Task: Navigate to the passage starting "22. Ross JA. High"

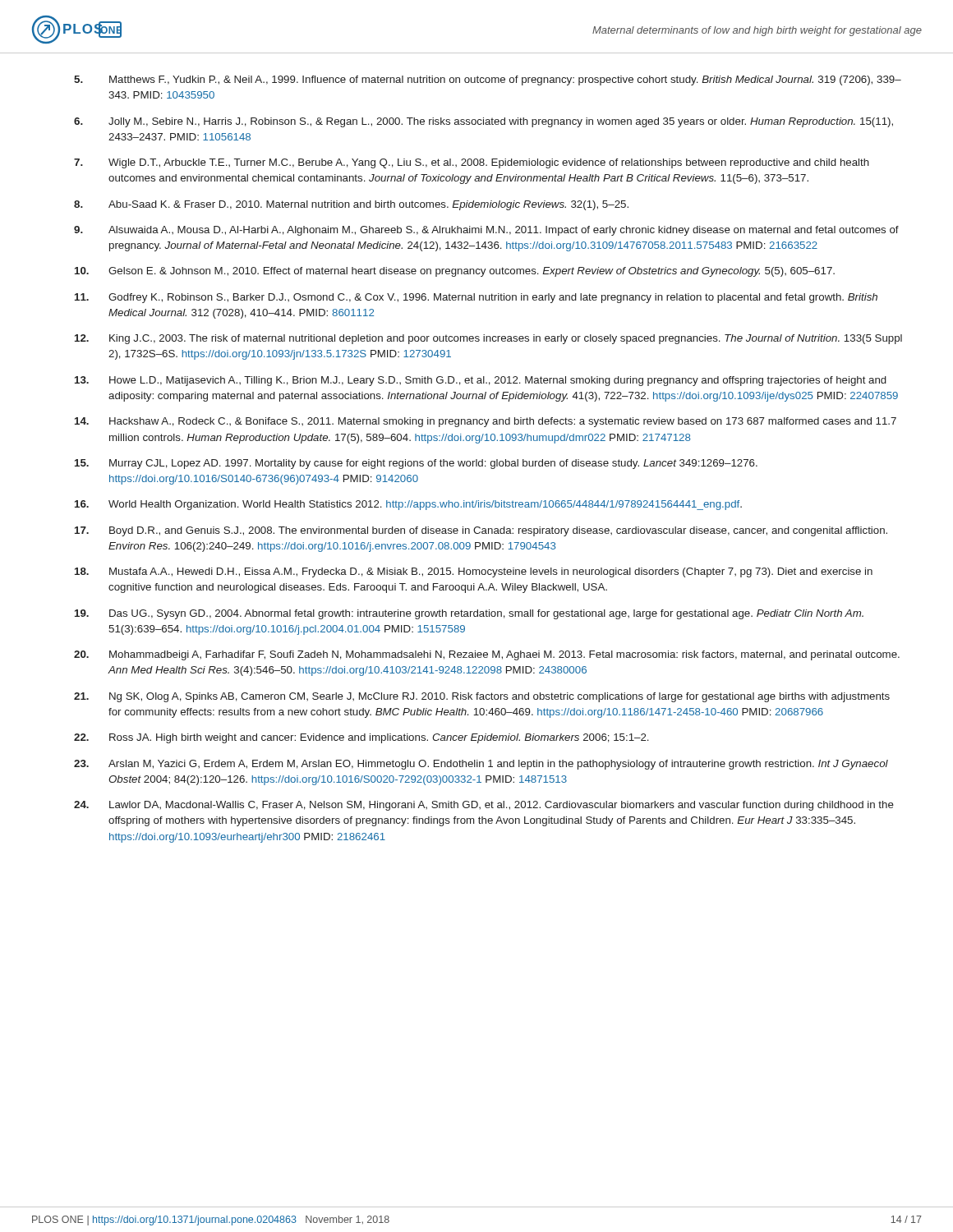Action: click(489, 737)
